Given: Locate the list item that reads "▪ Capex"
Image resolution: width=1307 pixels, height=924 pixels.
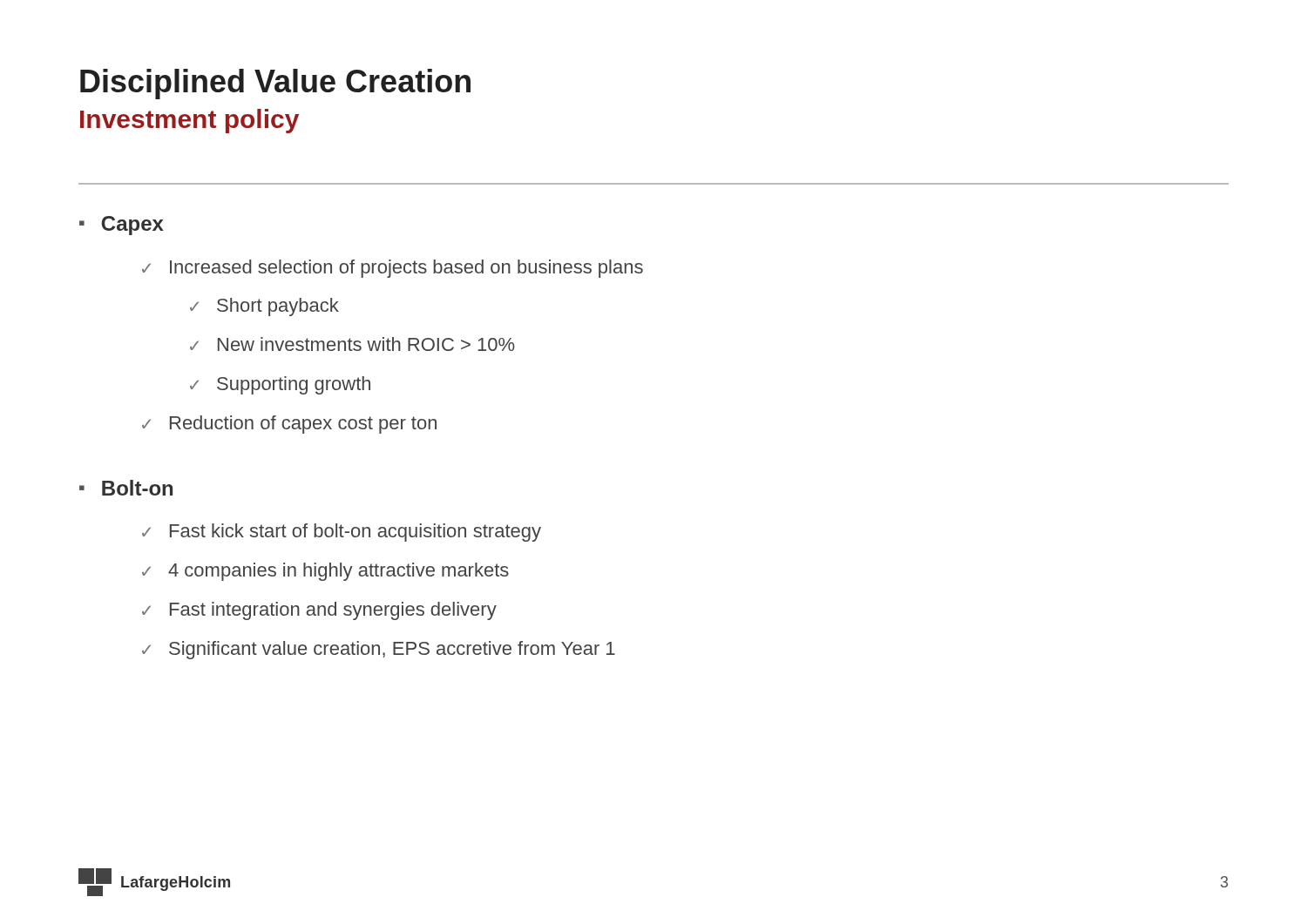Looking at the screenshot, I should 121,224.
